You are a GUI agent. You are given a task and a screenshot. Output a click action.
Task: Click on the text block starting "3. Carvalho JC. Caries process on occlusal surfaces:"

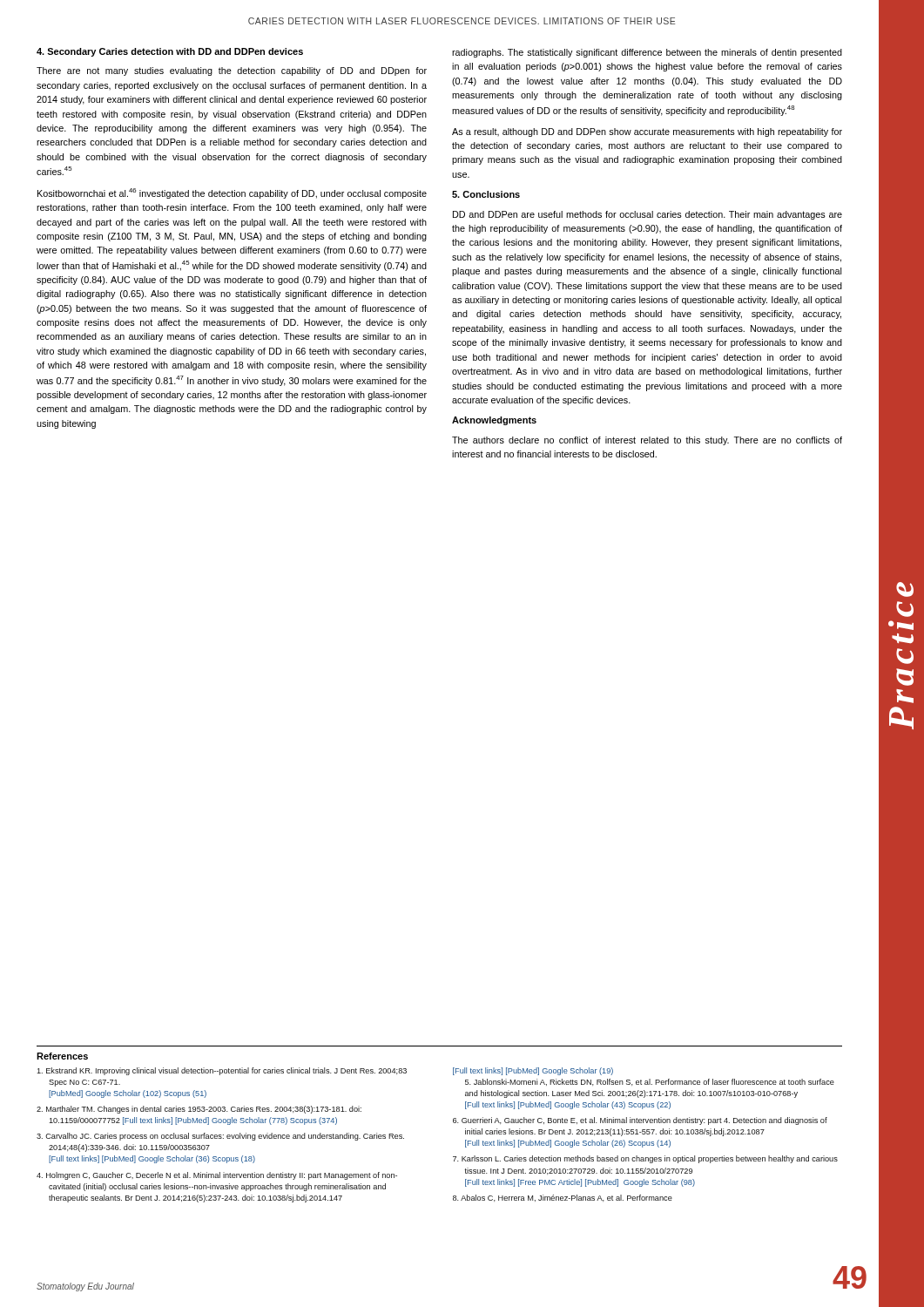221,1148
